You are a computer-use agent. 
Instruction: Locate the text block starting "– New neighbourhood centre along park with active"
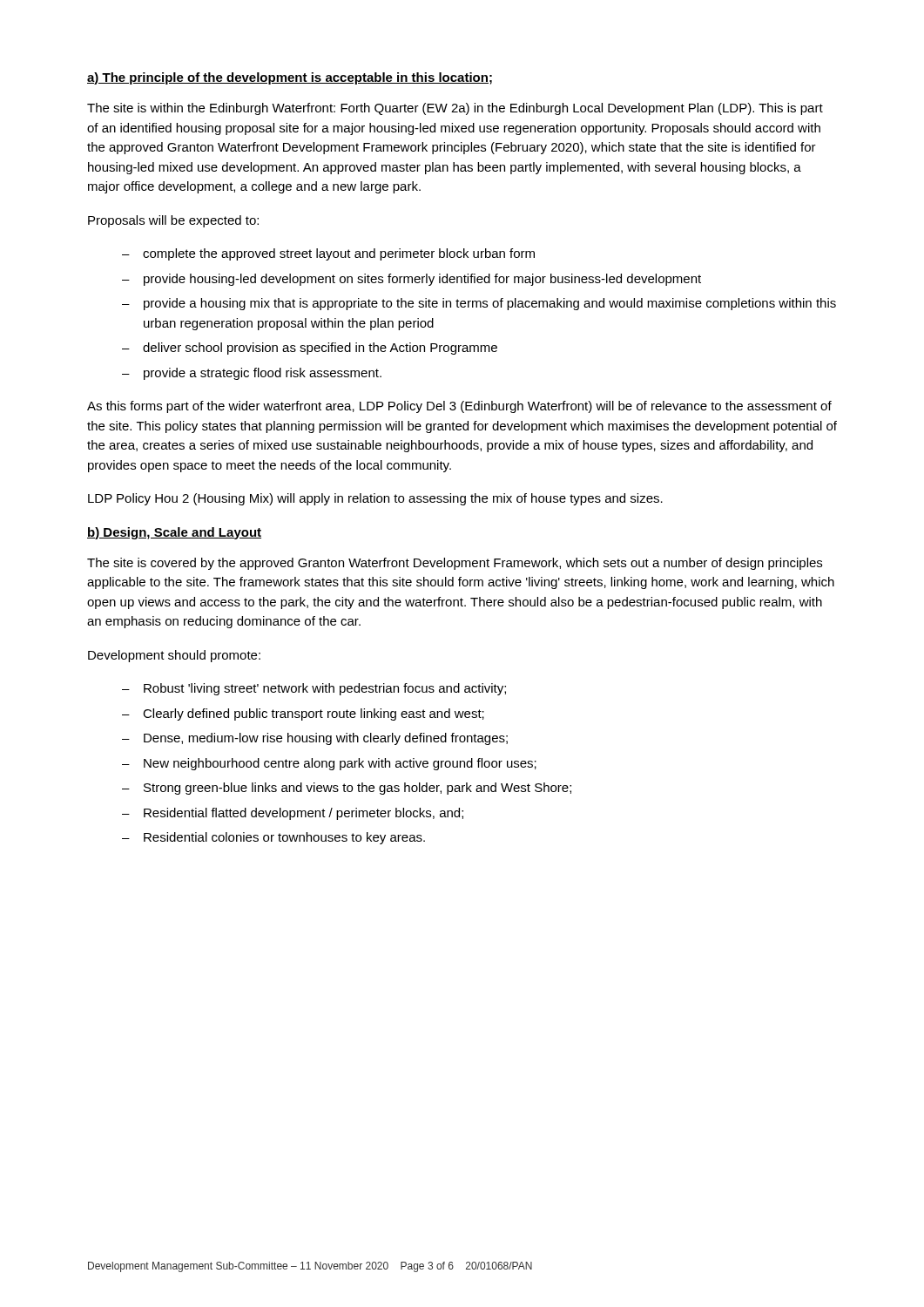(x=330, y=763)
